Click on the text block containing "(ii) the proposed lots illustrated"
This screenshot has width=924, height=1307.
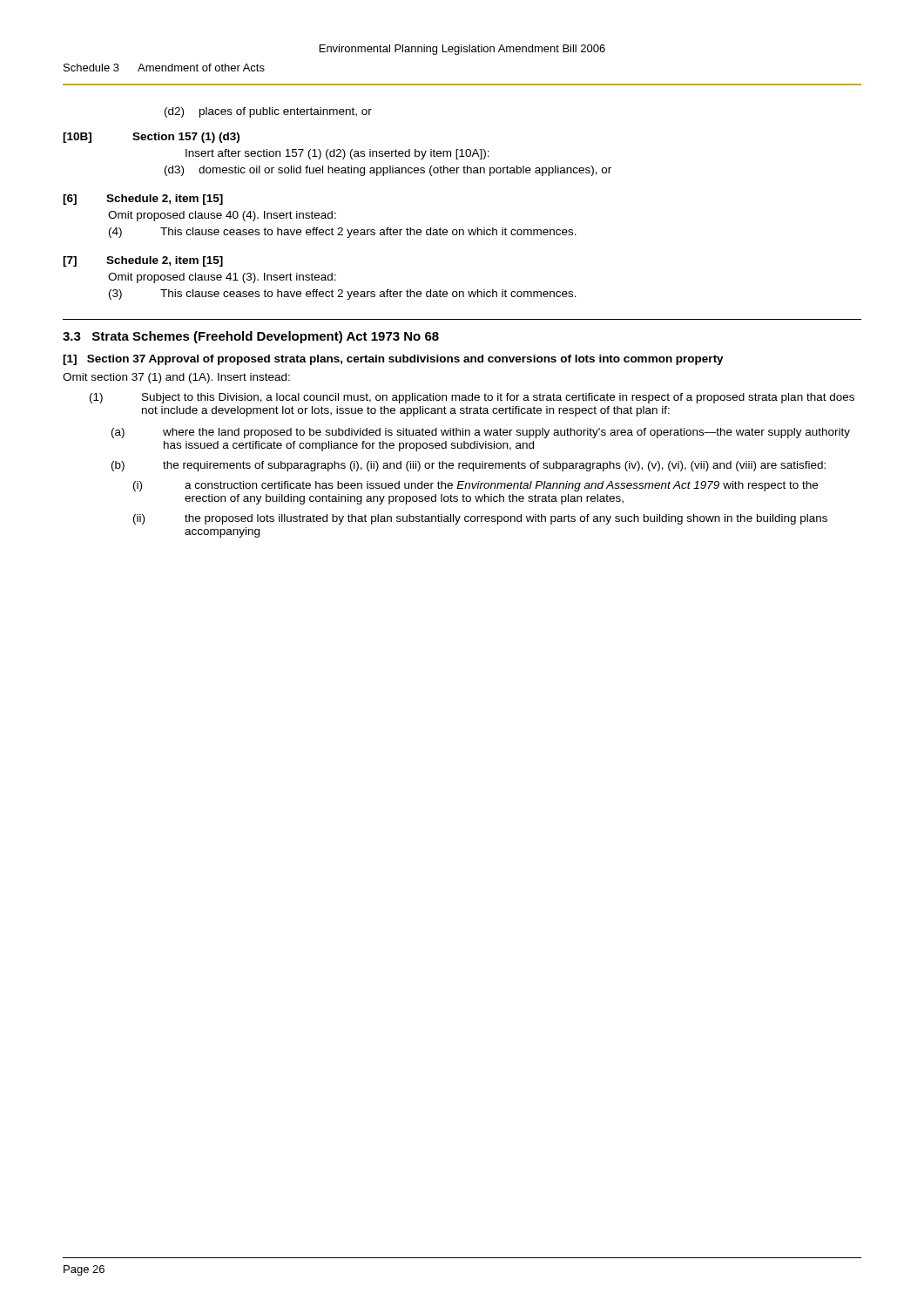pos(462,524)
